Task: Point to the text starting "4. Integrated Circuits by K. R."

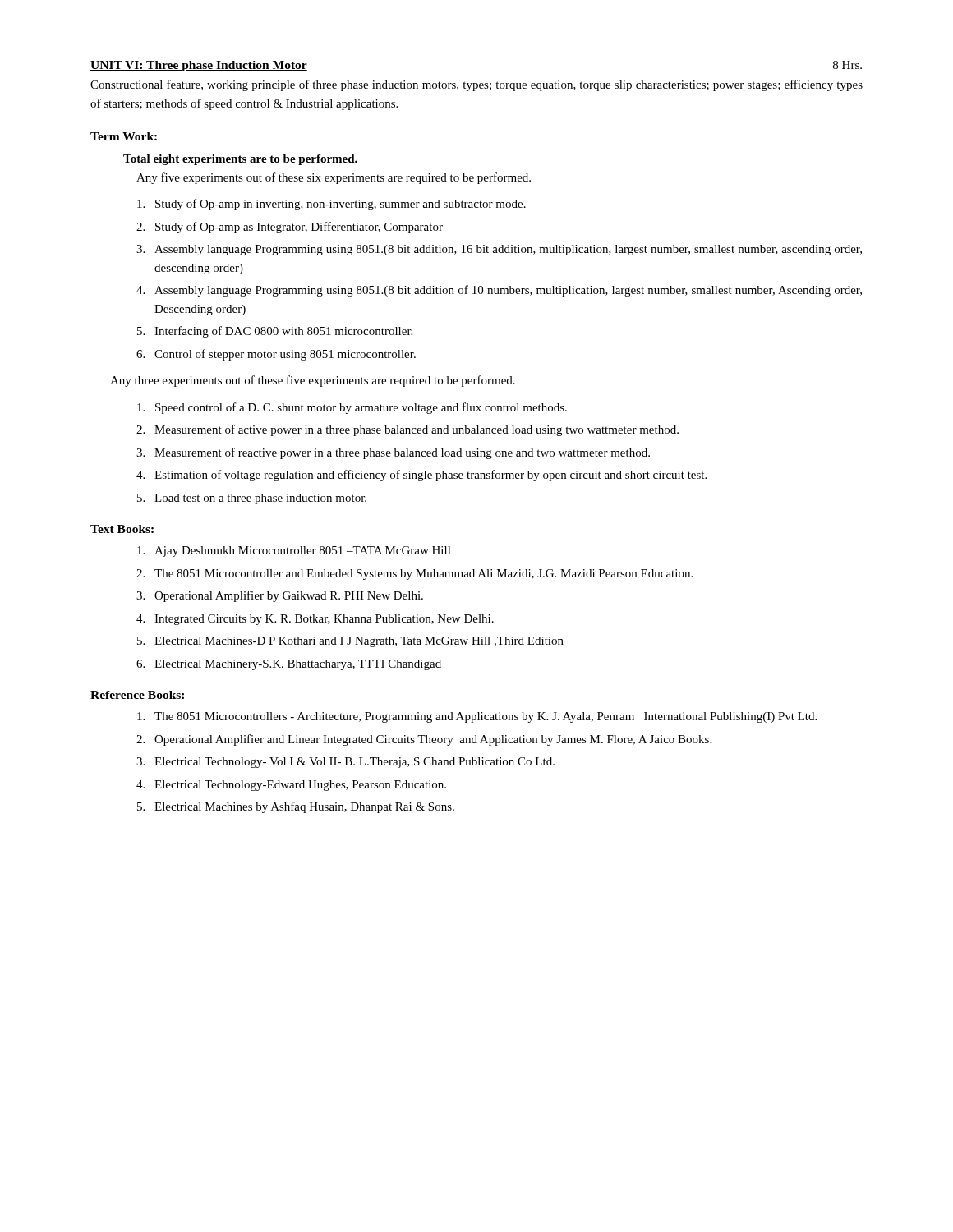Action: point(315,618)
